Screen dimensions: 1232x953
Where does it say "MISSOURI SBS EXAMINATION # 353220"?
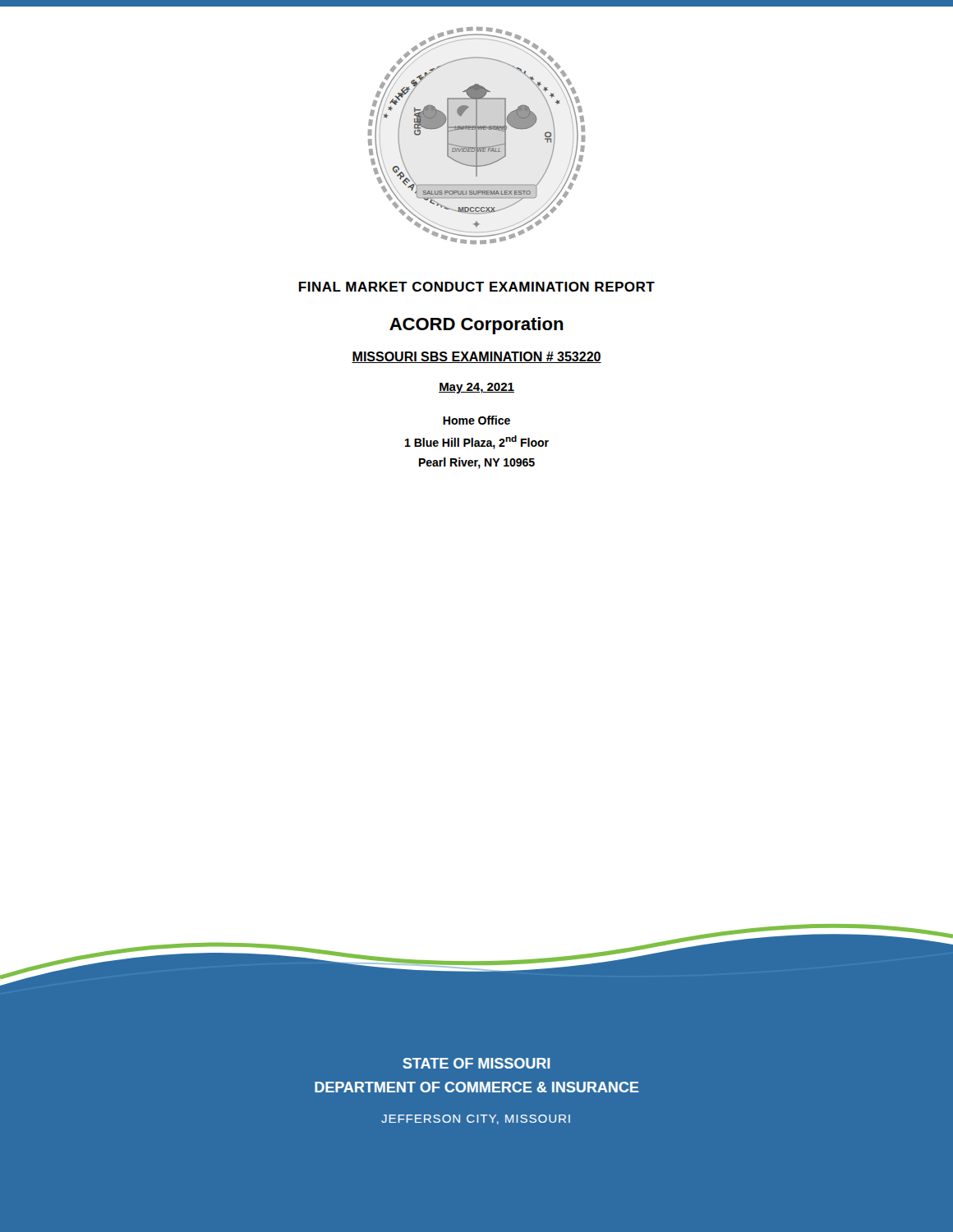(x=476, y=357)
